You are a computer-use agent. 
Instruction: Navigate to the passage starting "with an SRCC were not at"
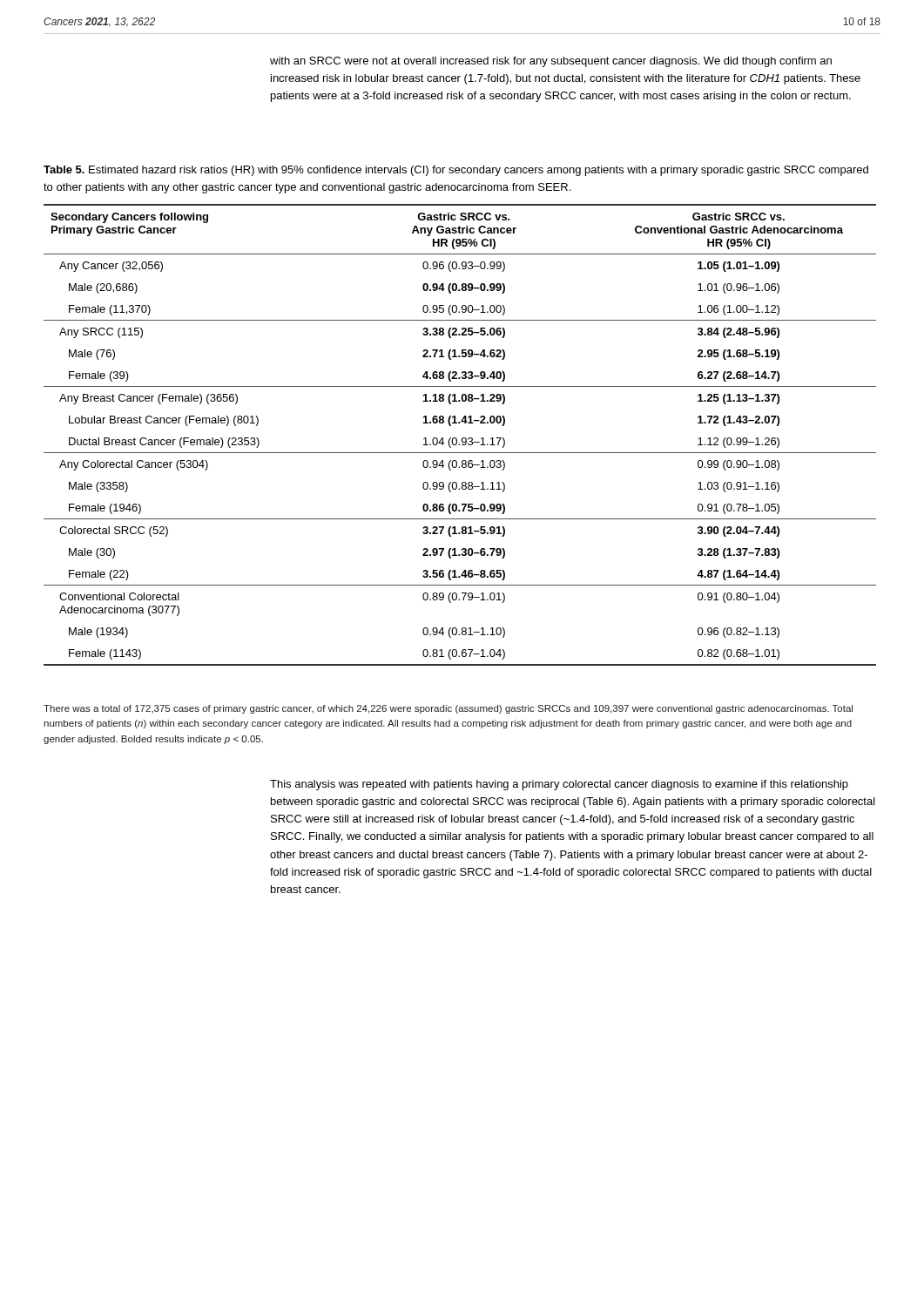coord(565,78)
